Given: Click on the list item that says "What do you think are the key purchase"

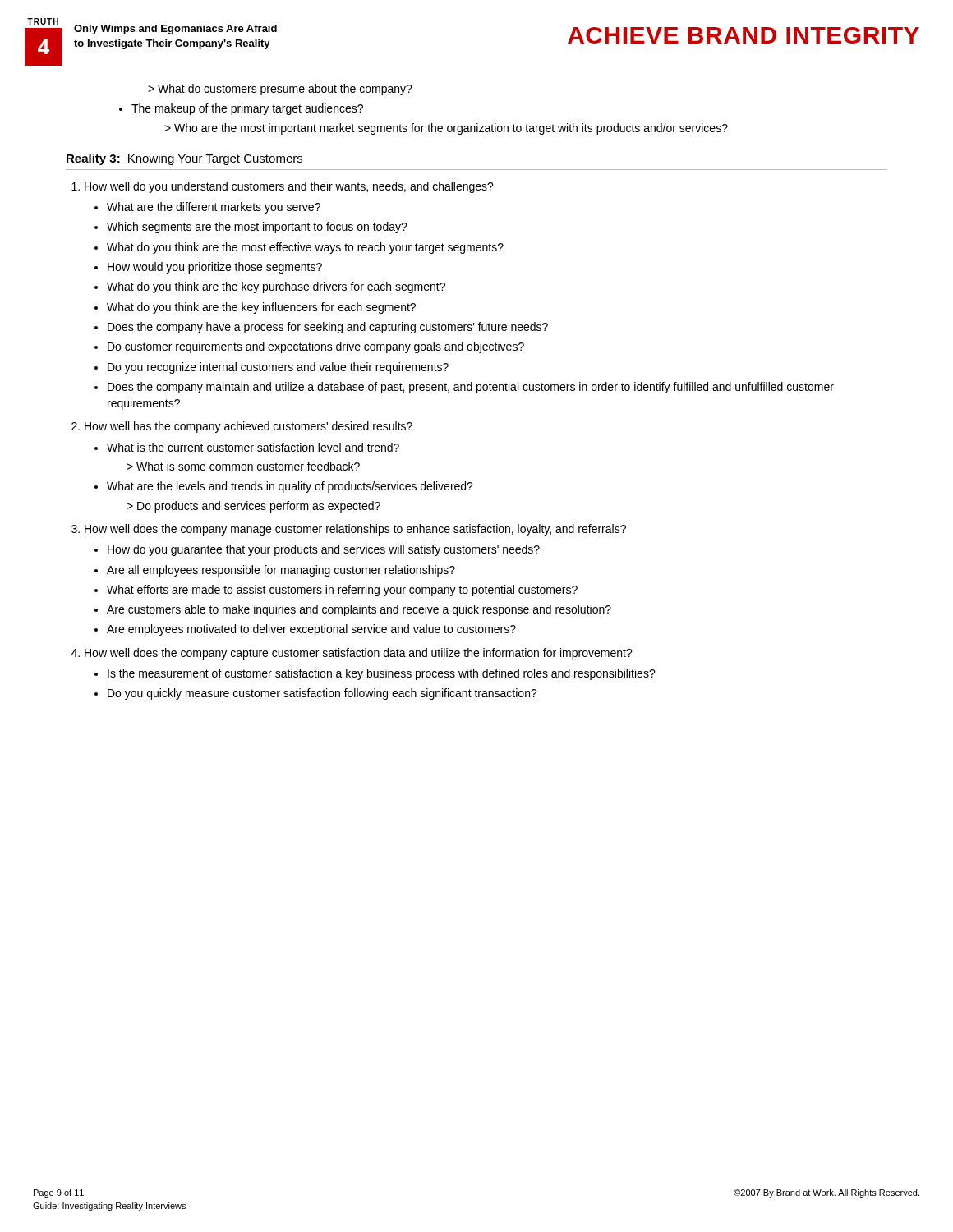Looking at the screenshot, I should 276,287.
